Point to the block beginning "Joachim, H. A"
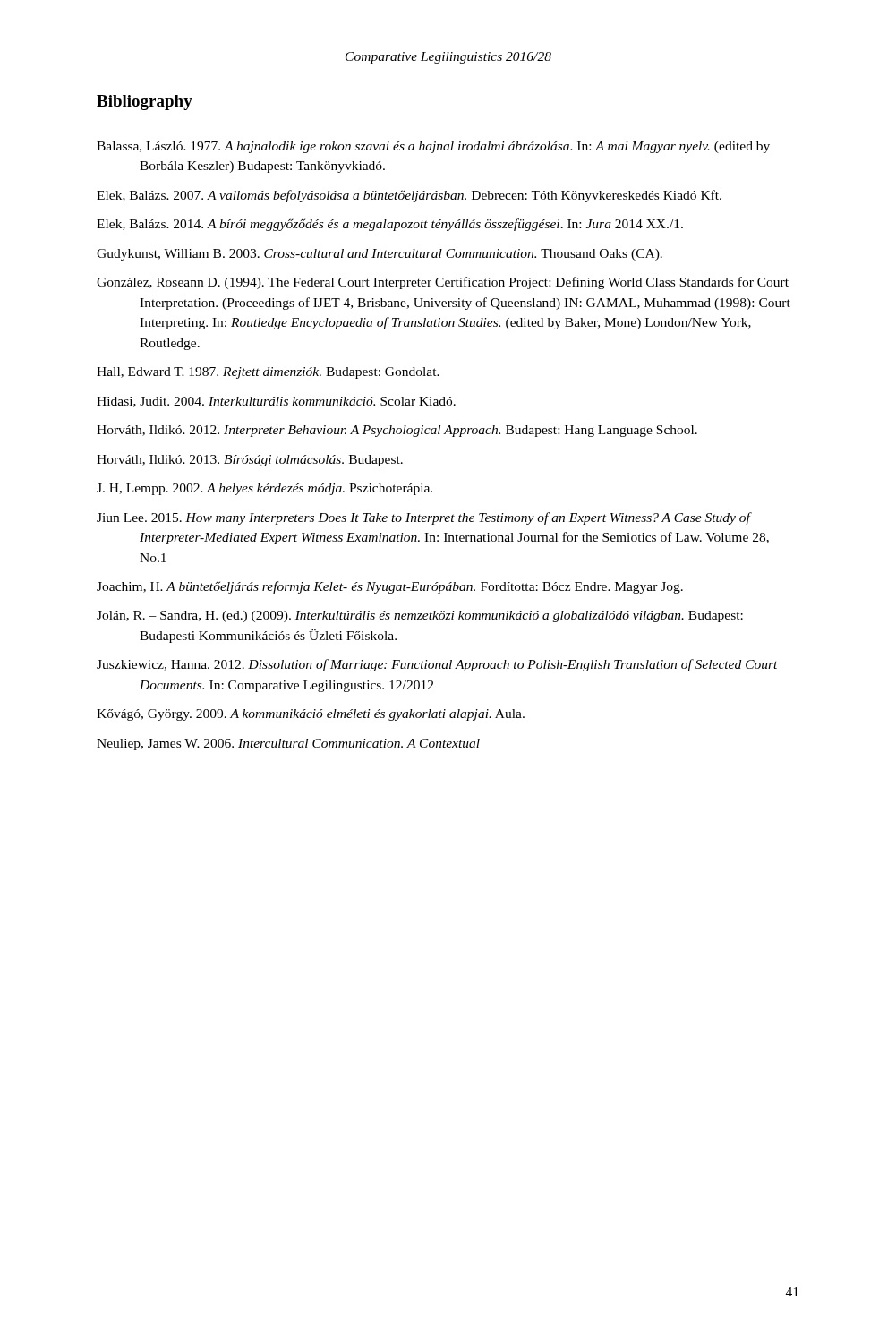This screenshot has height=1343, width=896. pos(390,586)
